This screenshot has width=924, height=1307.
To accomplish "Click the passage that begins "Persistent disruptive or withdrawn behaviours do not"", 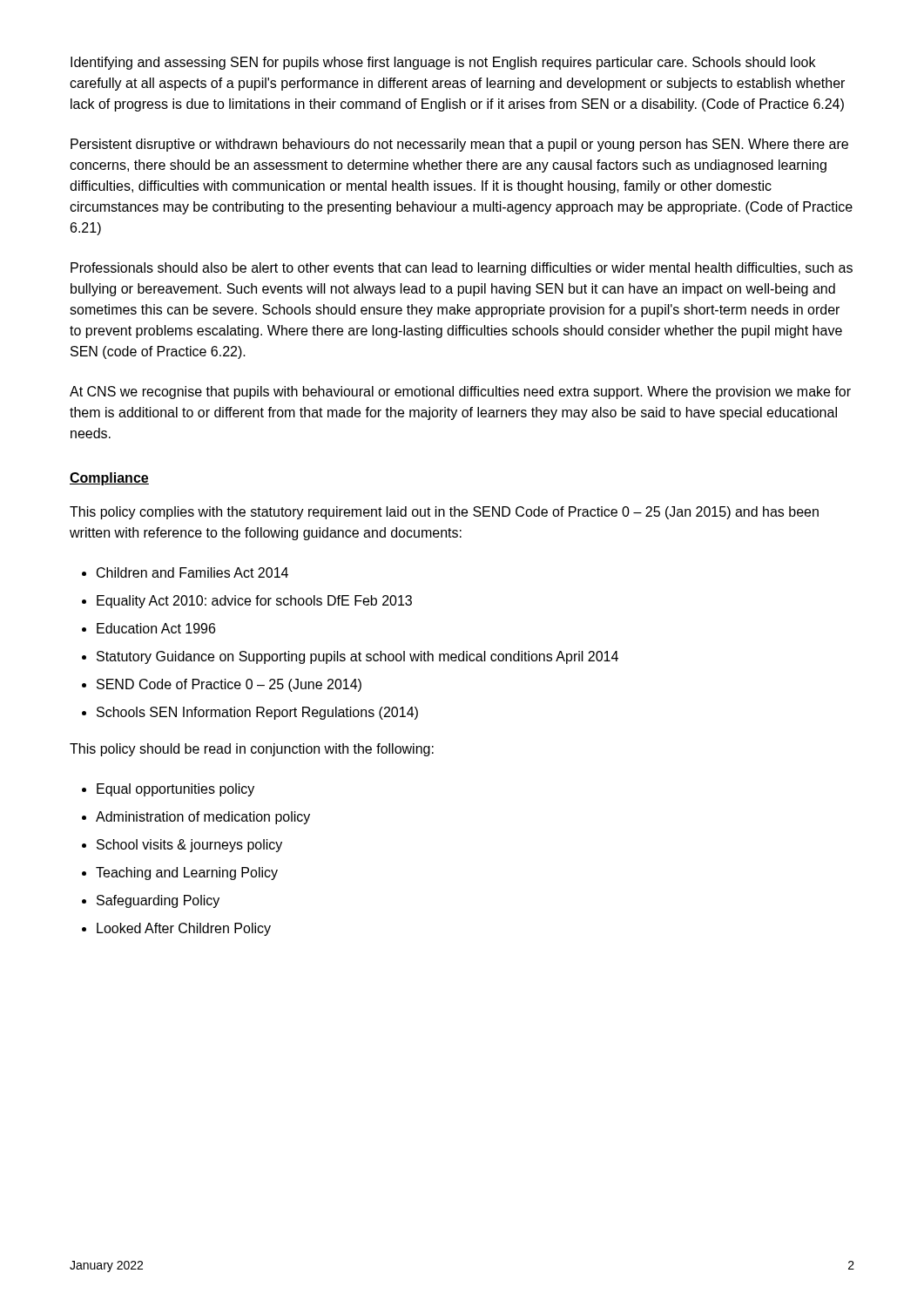I will [x=461, y=186].
